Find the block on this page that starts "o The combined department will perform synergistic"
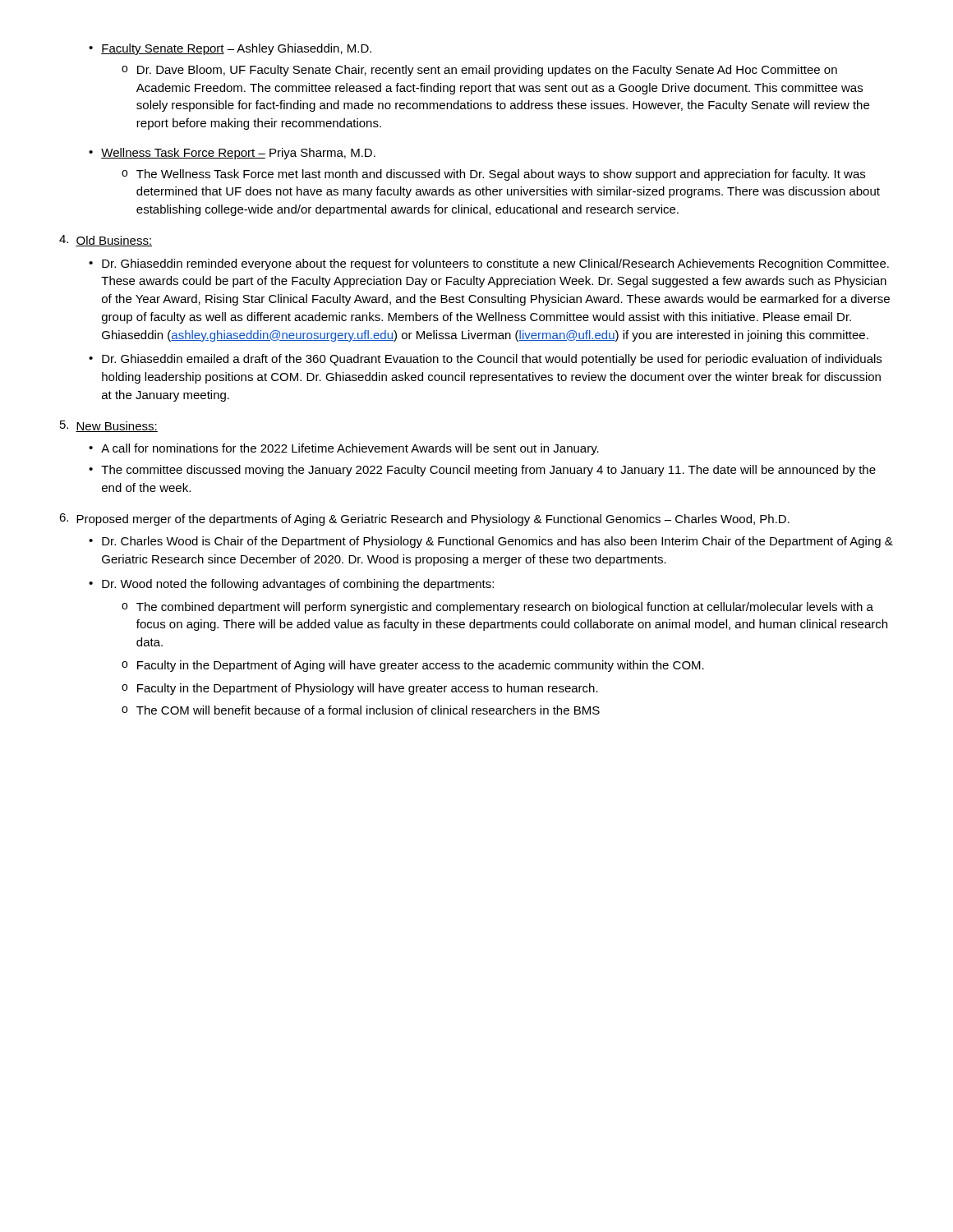 (508, 624)
